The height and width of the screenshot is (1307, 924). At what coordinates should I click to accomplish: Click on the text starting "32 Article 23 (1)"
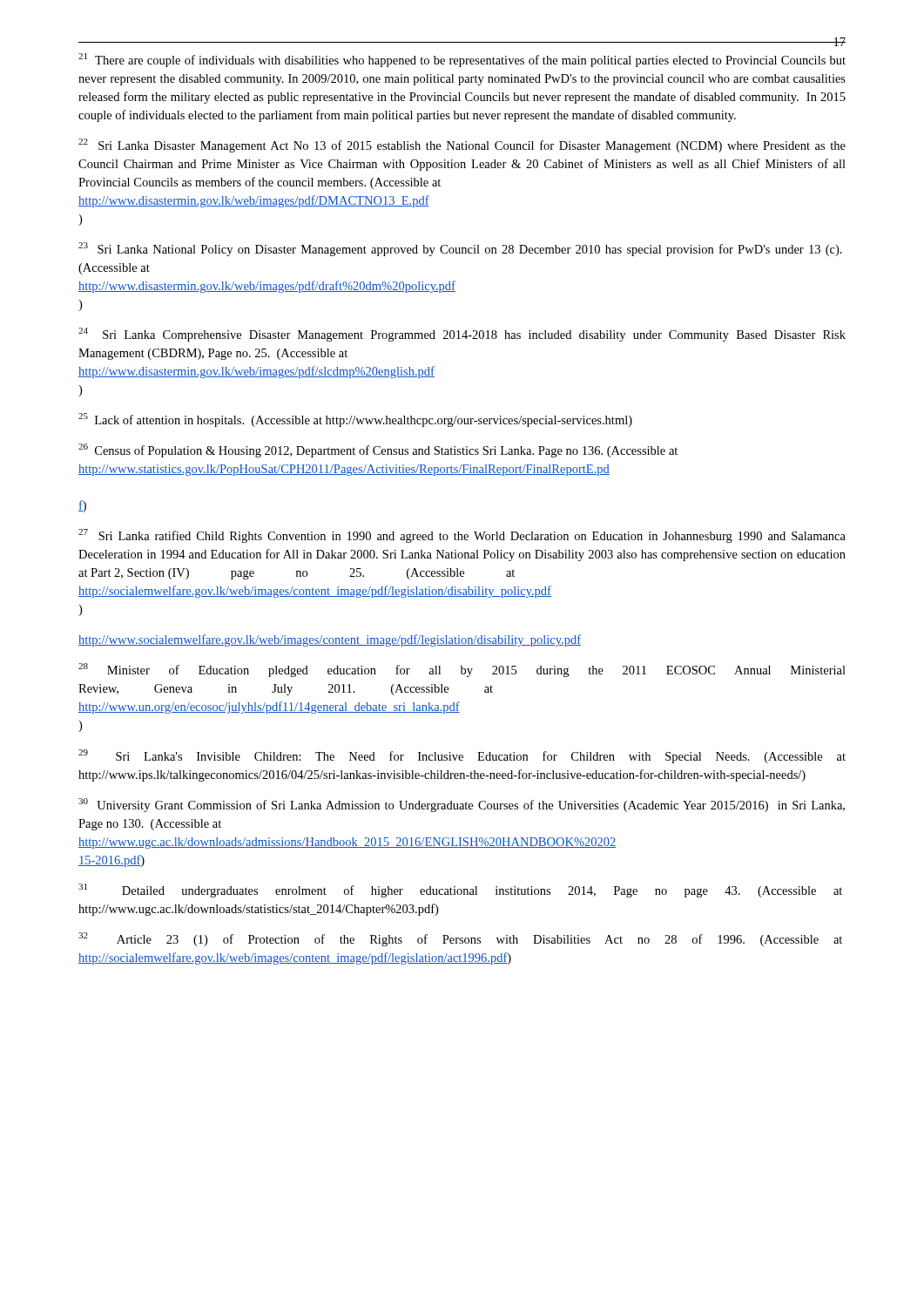coord(462,947)
